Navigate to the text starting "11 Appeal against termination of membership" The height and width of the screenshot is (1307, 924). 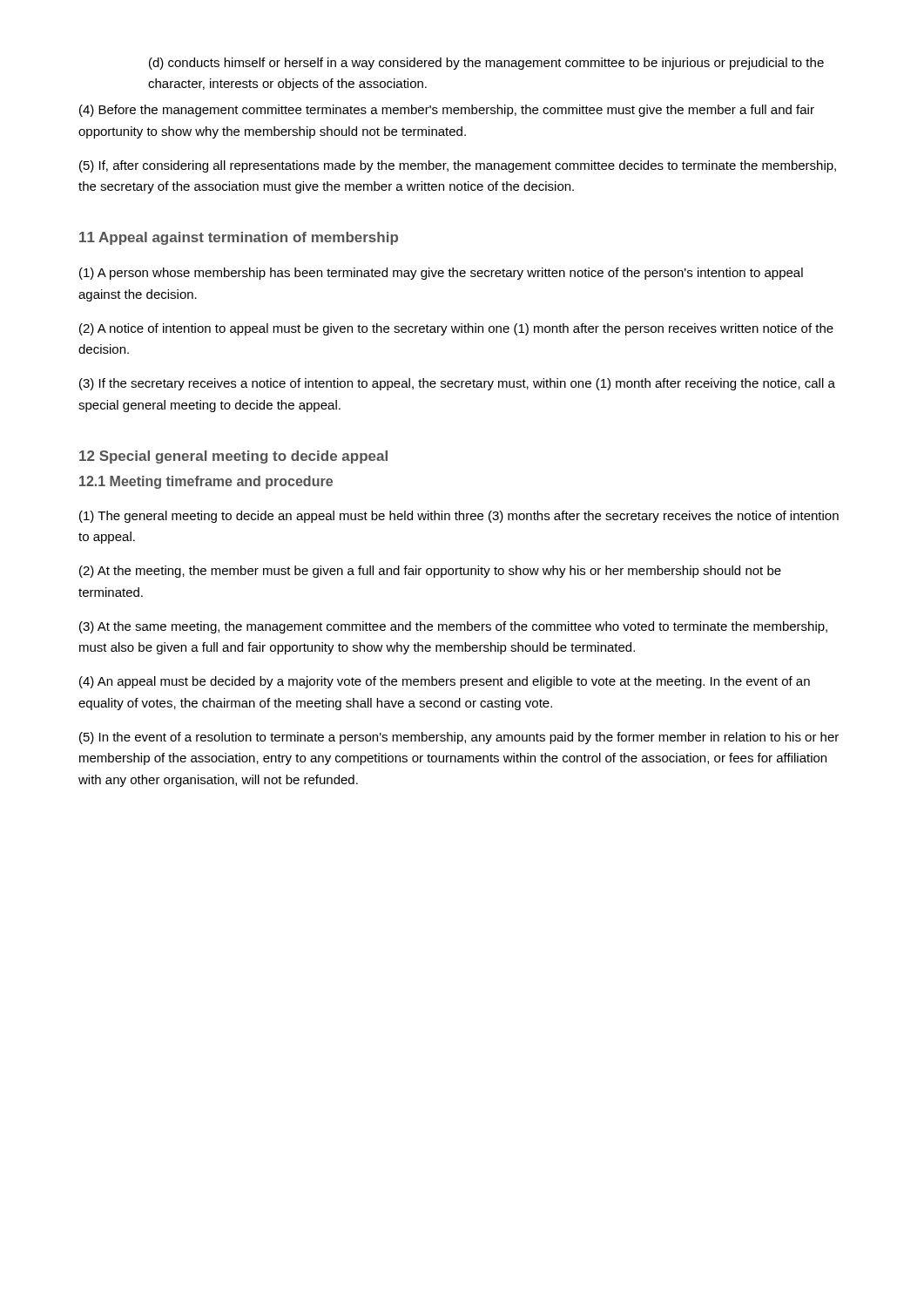239,237
